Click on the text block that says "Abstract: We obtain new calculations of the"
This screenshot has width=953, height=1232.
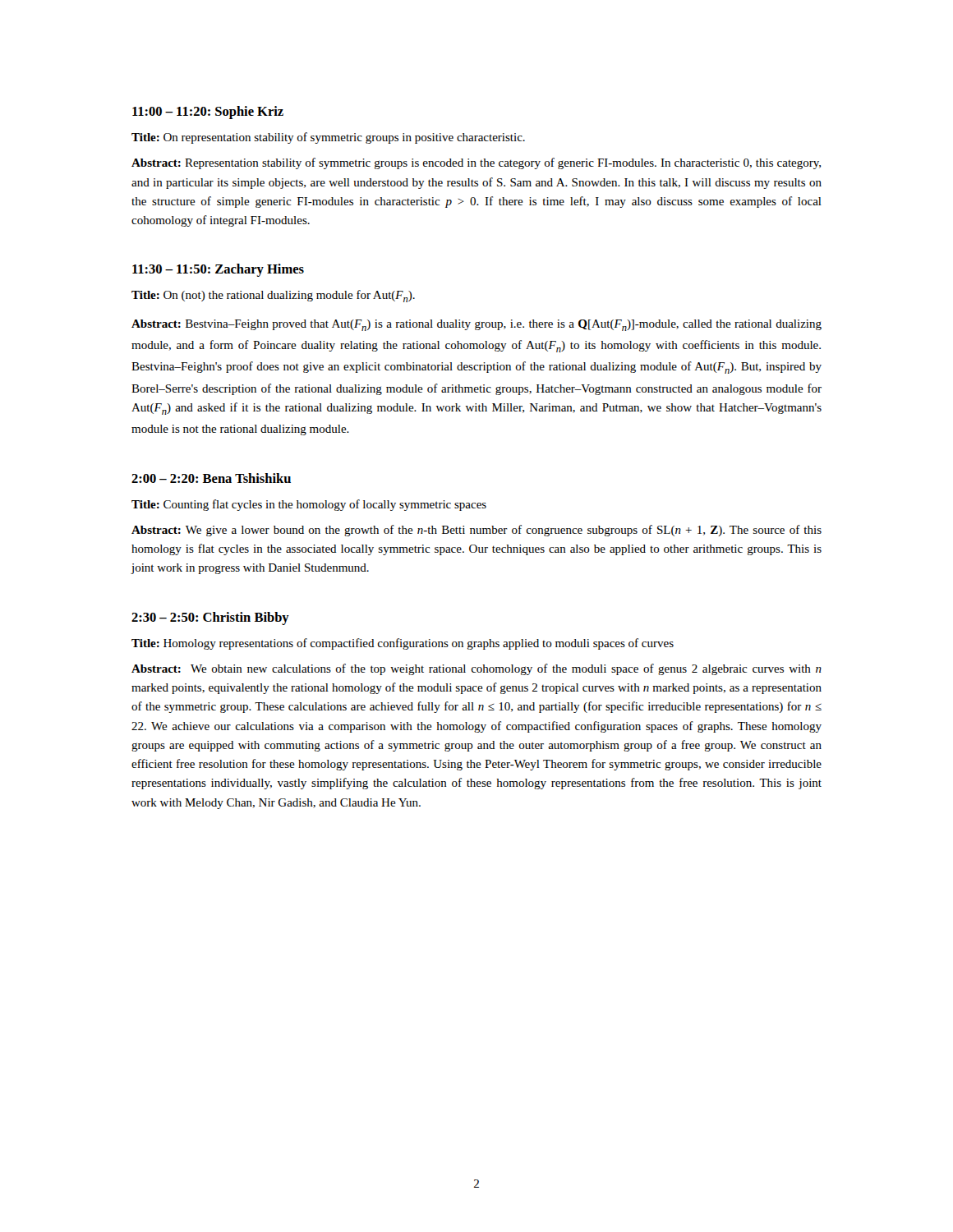476,735
